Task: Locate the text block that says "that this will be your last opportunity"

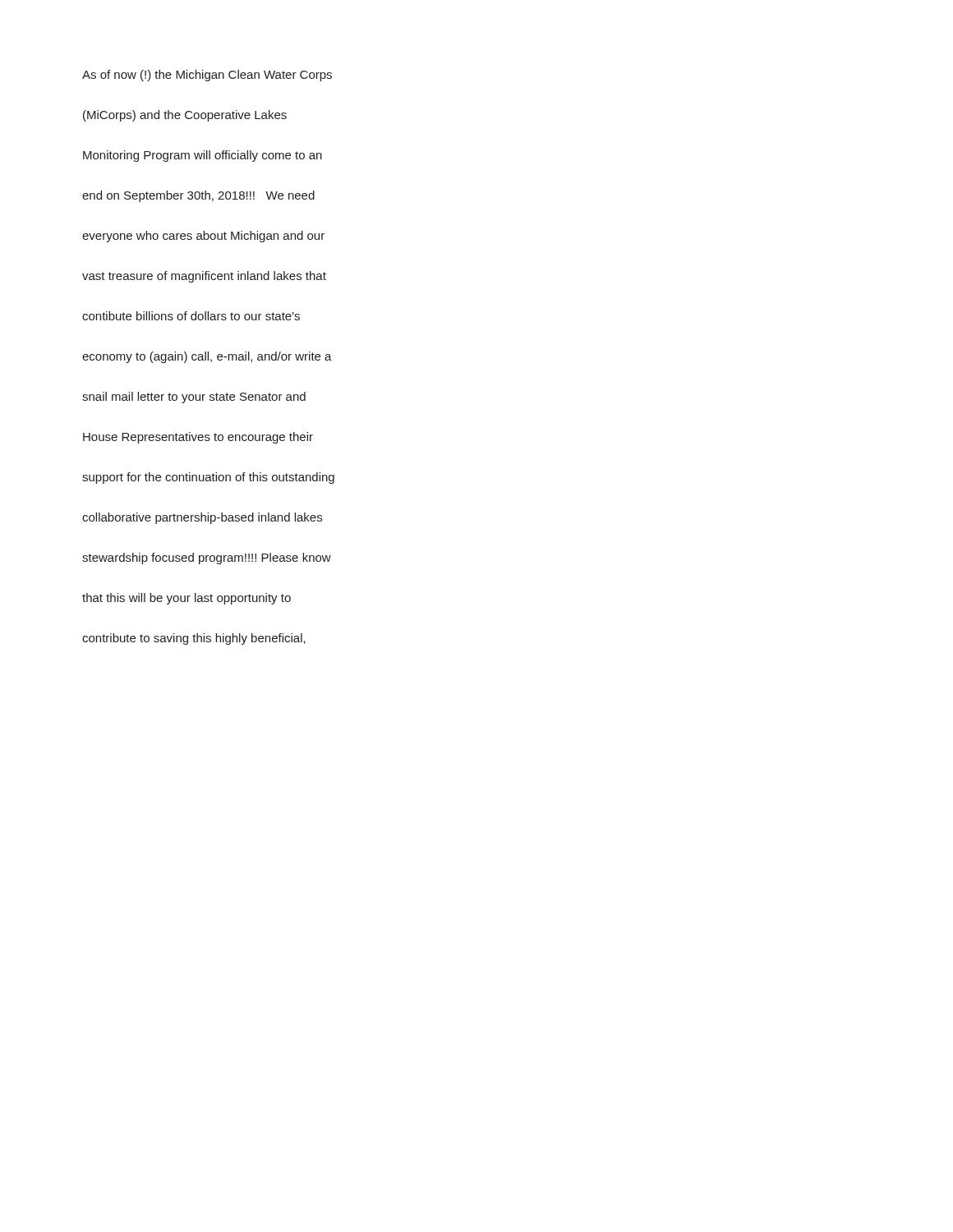Action: pos(187,598)
